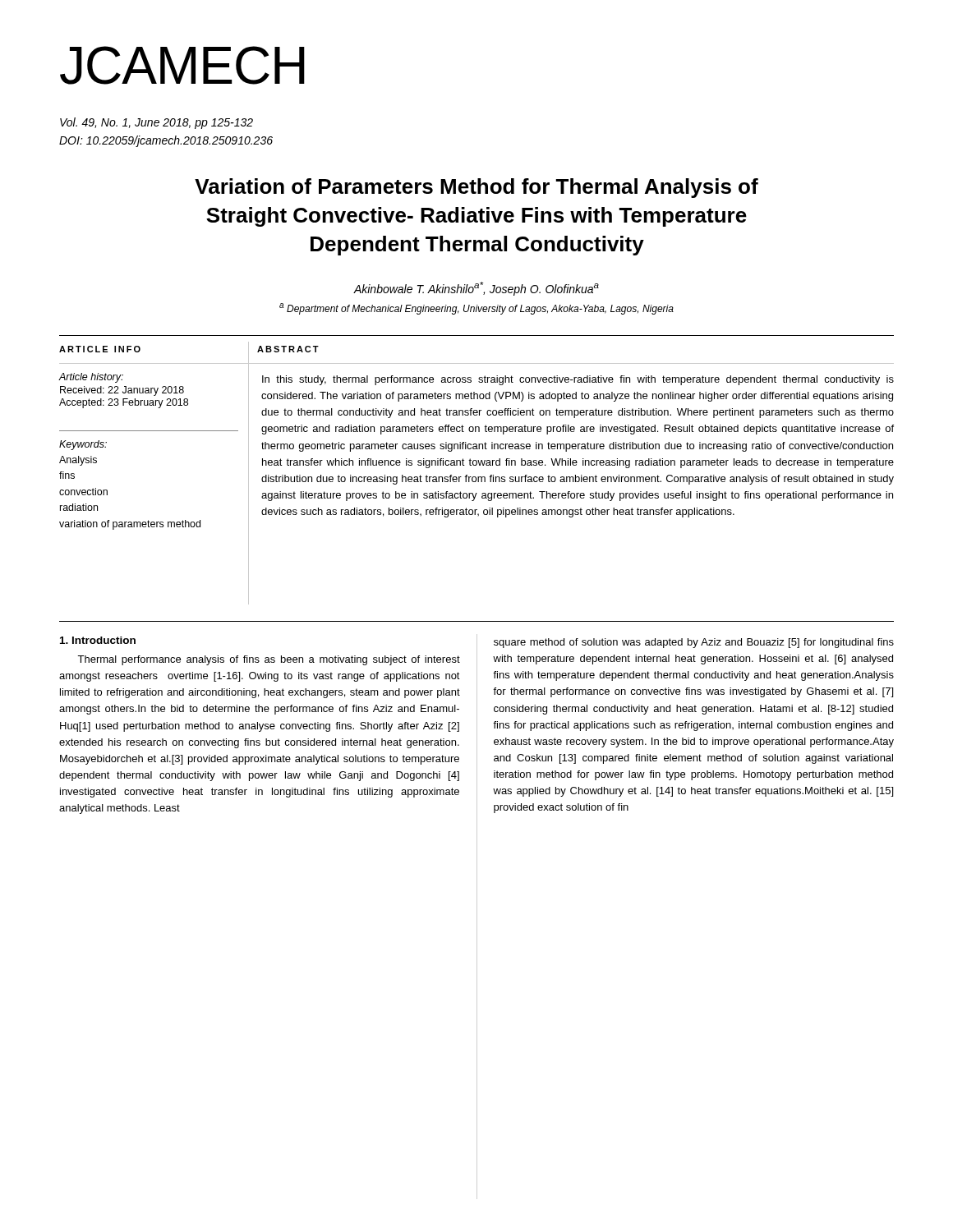
Task: Where is the passage that starts "Vol. 49, No."?
Action: 223,132
